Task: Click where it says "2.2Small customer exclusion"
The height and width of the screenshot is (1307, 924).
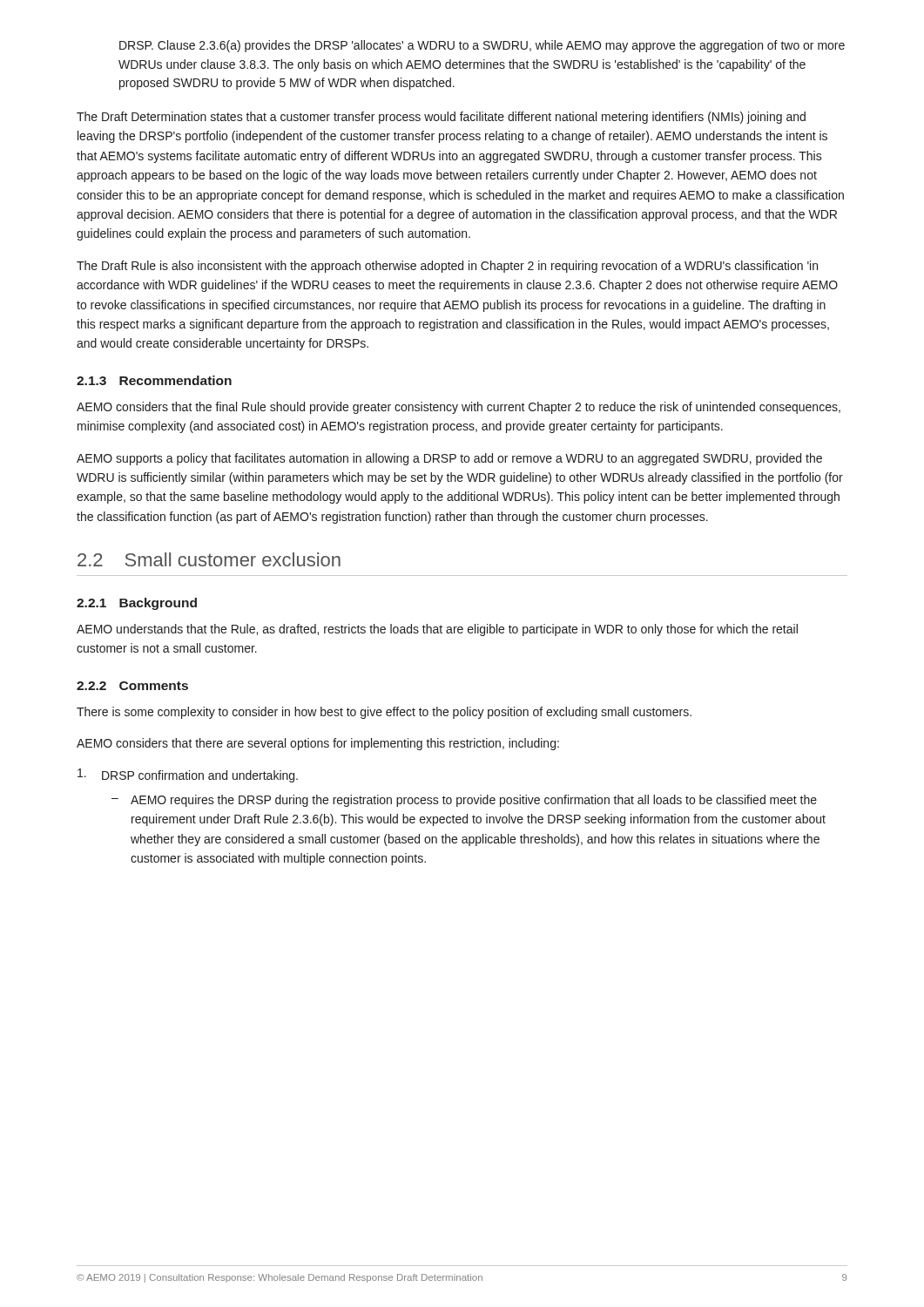Action: [x=209, y=560]
